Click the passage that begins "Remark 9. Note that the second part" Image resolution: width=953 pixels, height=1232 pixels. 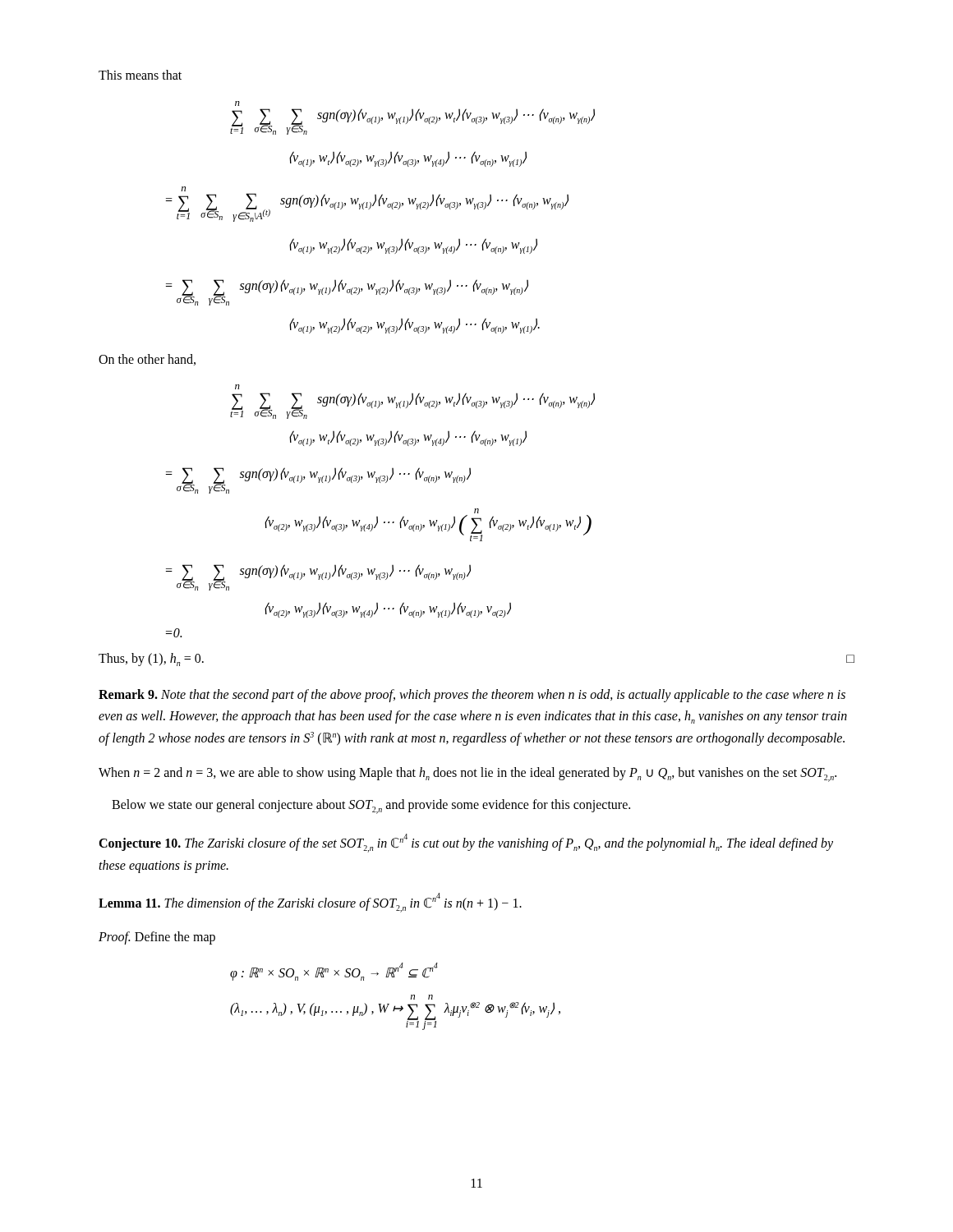[x=473, y=716]
